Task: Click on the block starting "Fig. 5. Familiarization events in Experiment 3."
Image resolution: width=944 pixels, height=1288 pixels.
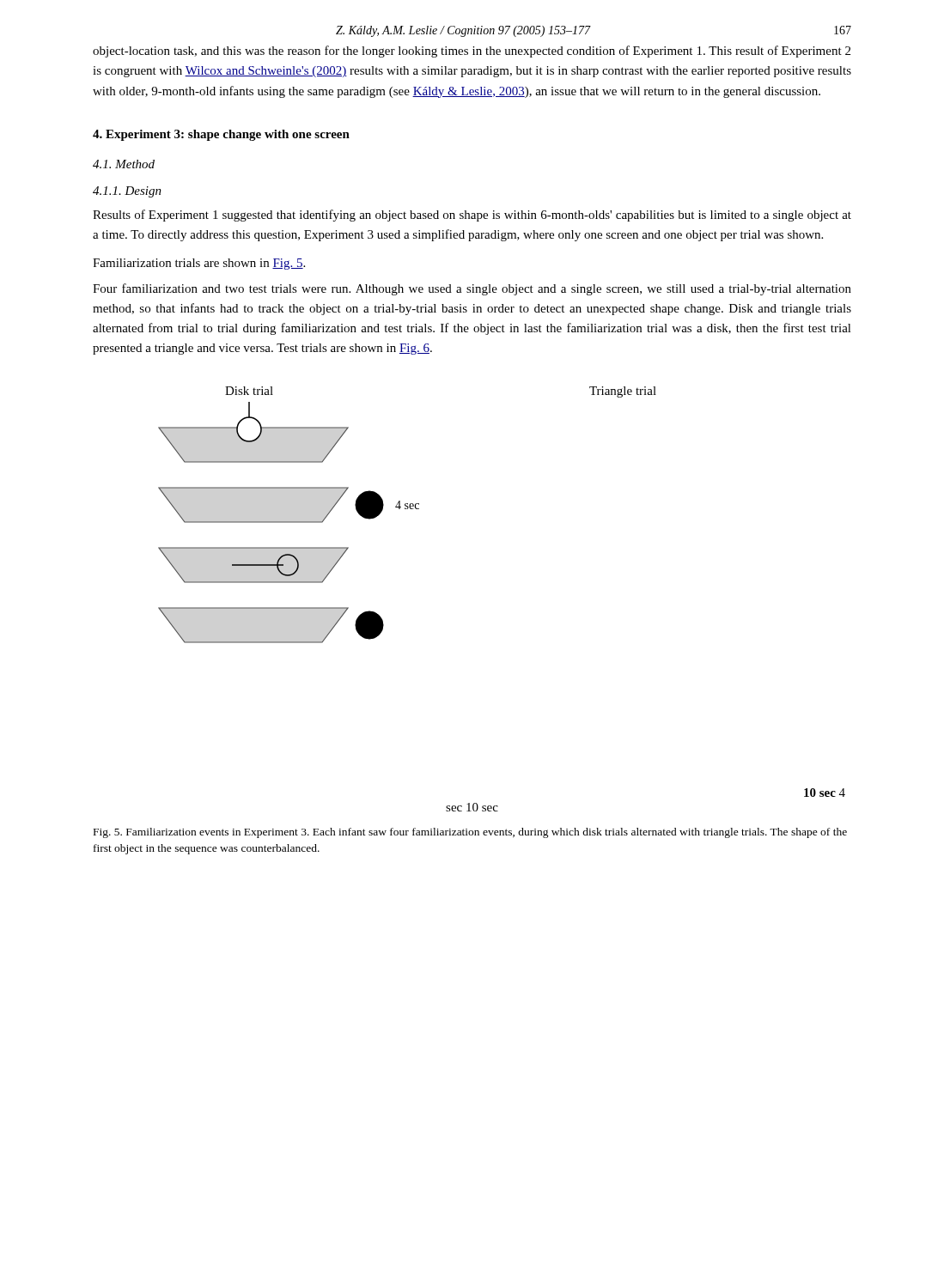Action: click(470, 840)
